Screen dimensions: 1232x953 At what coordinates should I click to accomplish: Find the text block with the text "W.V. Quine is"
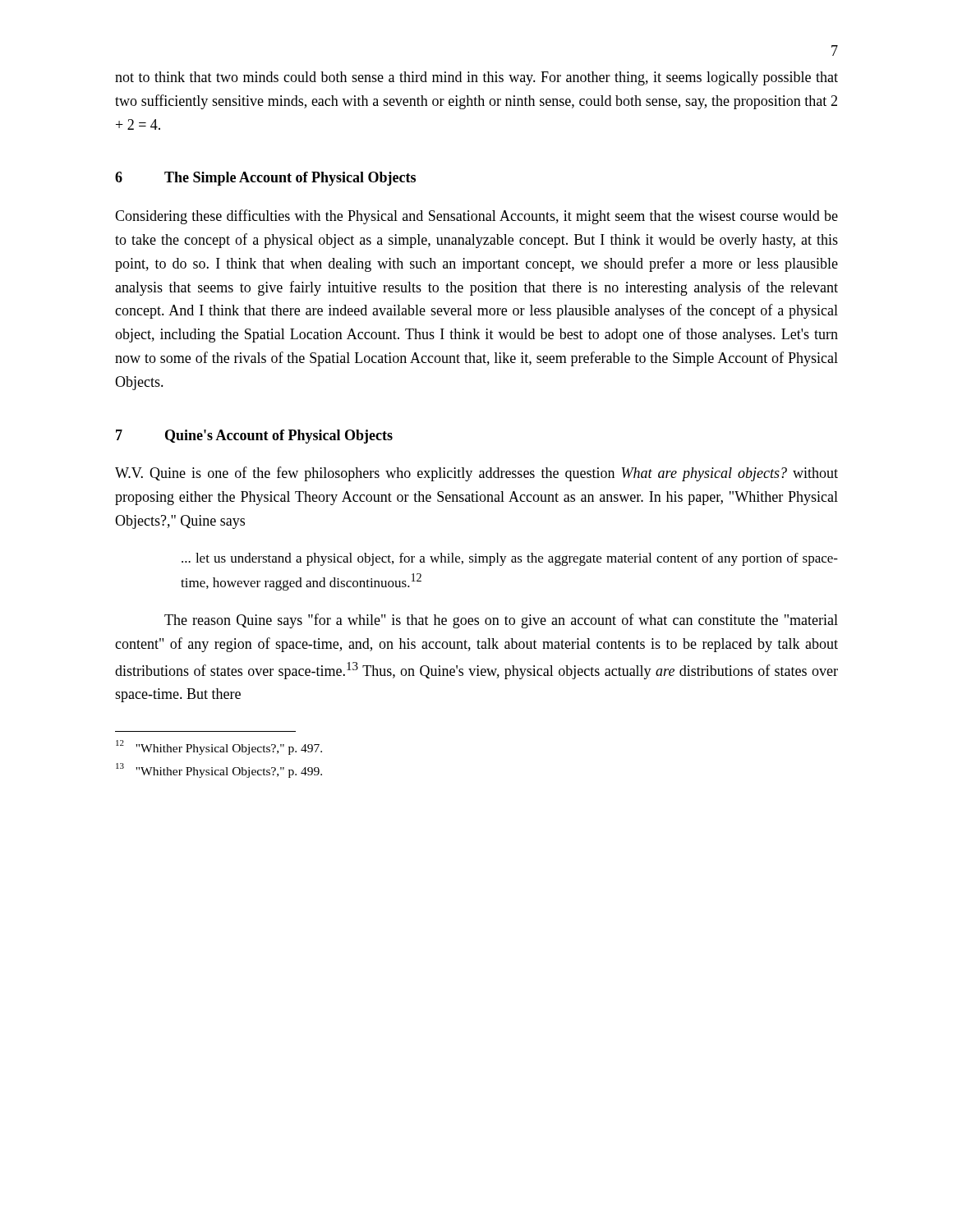coord(476,497)
